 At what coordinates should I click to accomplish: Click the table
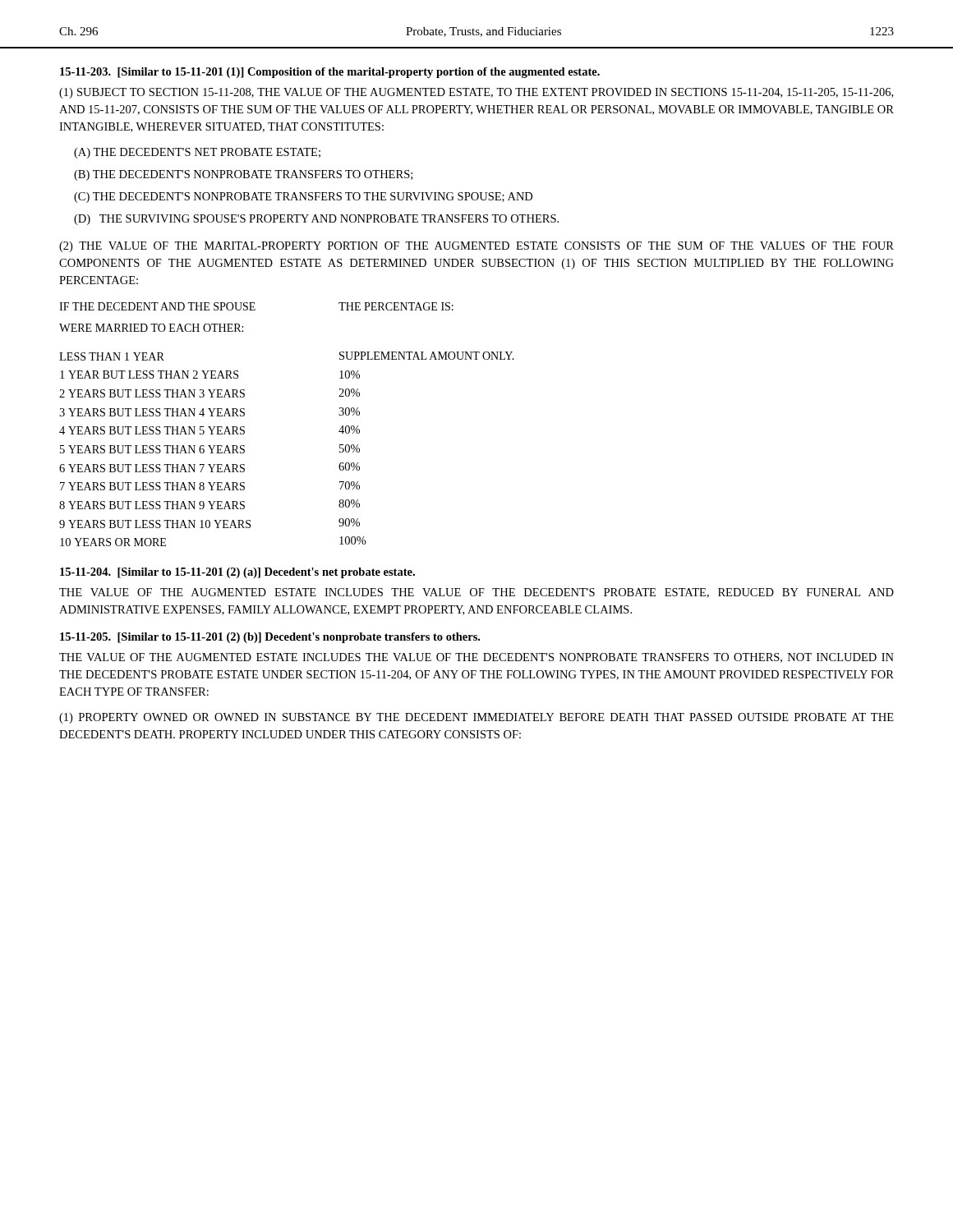click(x=476, y=425)
